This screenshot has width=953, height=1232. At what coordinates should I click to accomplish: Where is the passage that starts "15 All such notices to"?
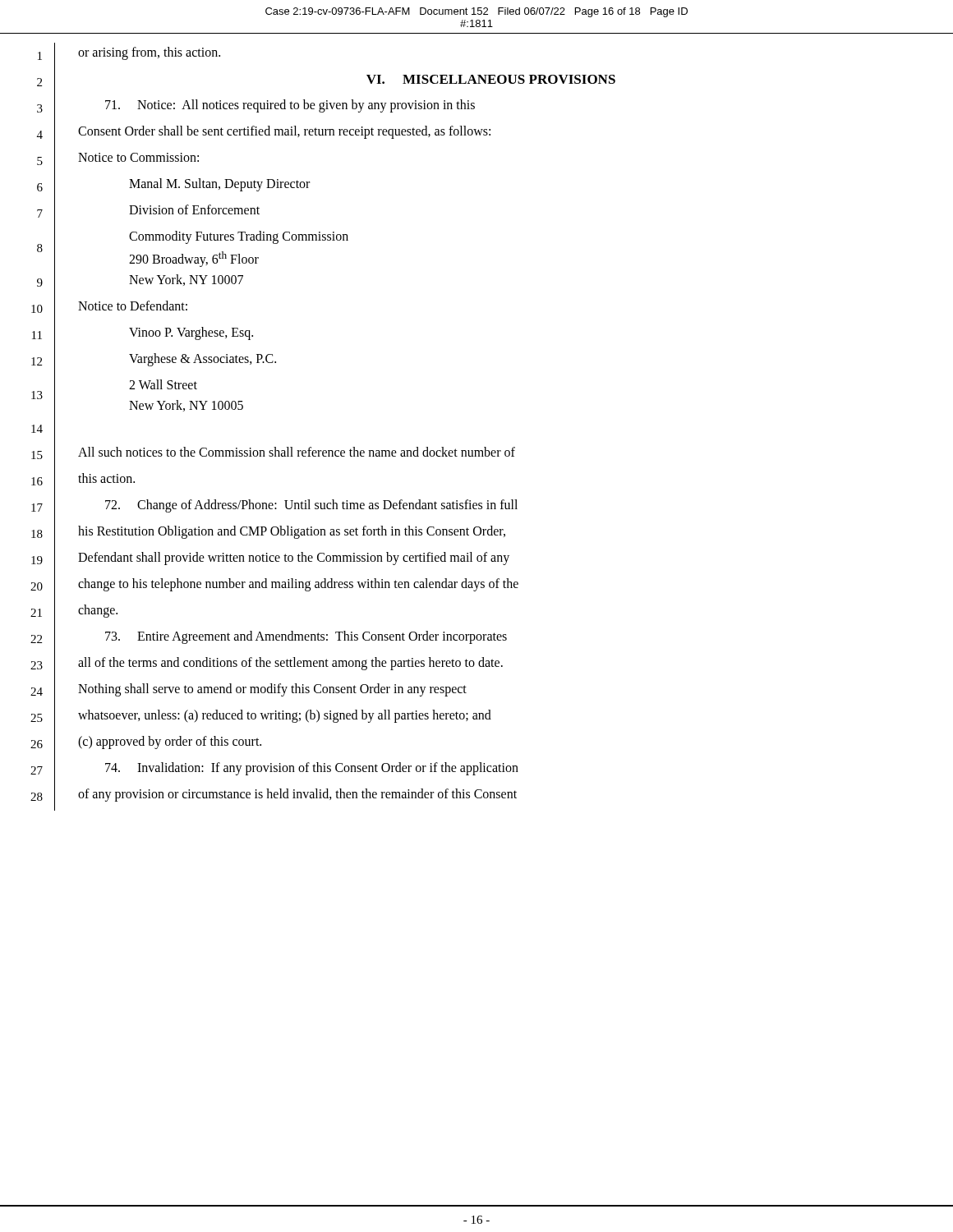point(476,455)
